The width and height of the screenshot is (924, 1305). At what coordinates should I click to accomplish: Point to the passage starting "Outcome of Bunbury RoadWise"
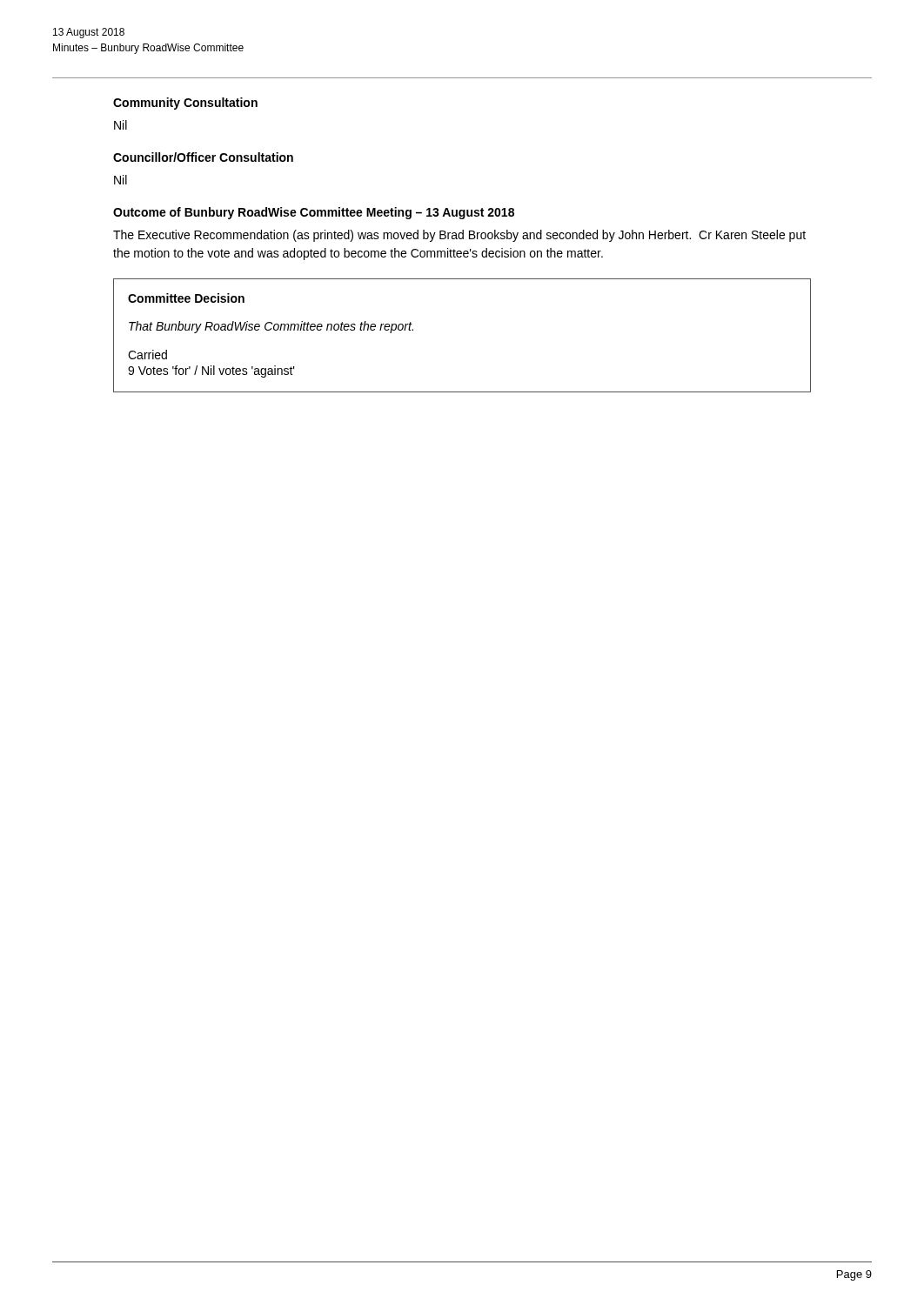(314, 212)
